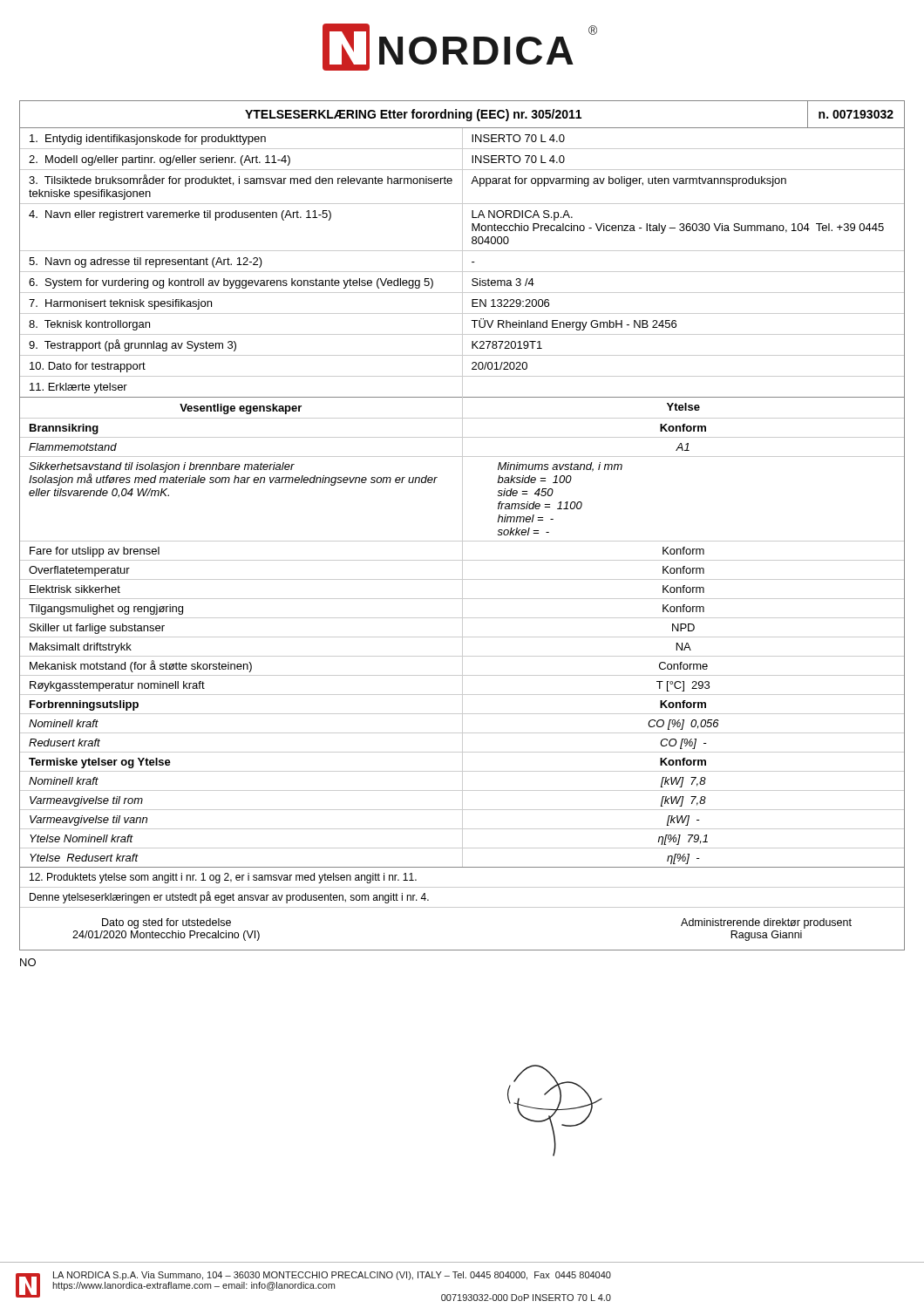This screenshot has width=924, height=1308.
Task: Select the text block that says "Administrerende direktør produsent Ragusa"
Action: click(x=766, y=929)
